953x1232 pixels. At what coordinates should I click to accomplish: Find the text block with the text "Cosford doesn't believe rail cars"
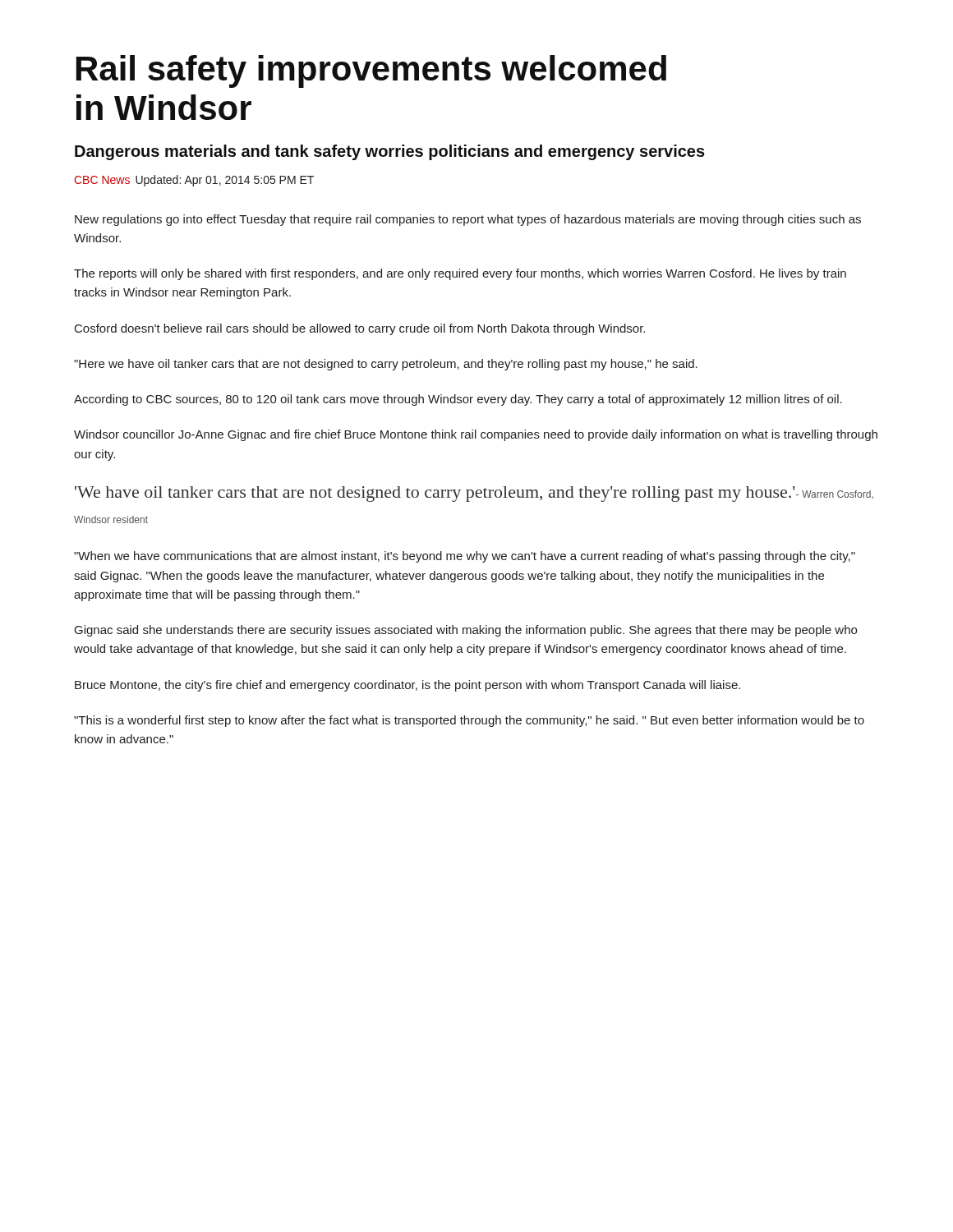[360, 328]
